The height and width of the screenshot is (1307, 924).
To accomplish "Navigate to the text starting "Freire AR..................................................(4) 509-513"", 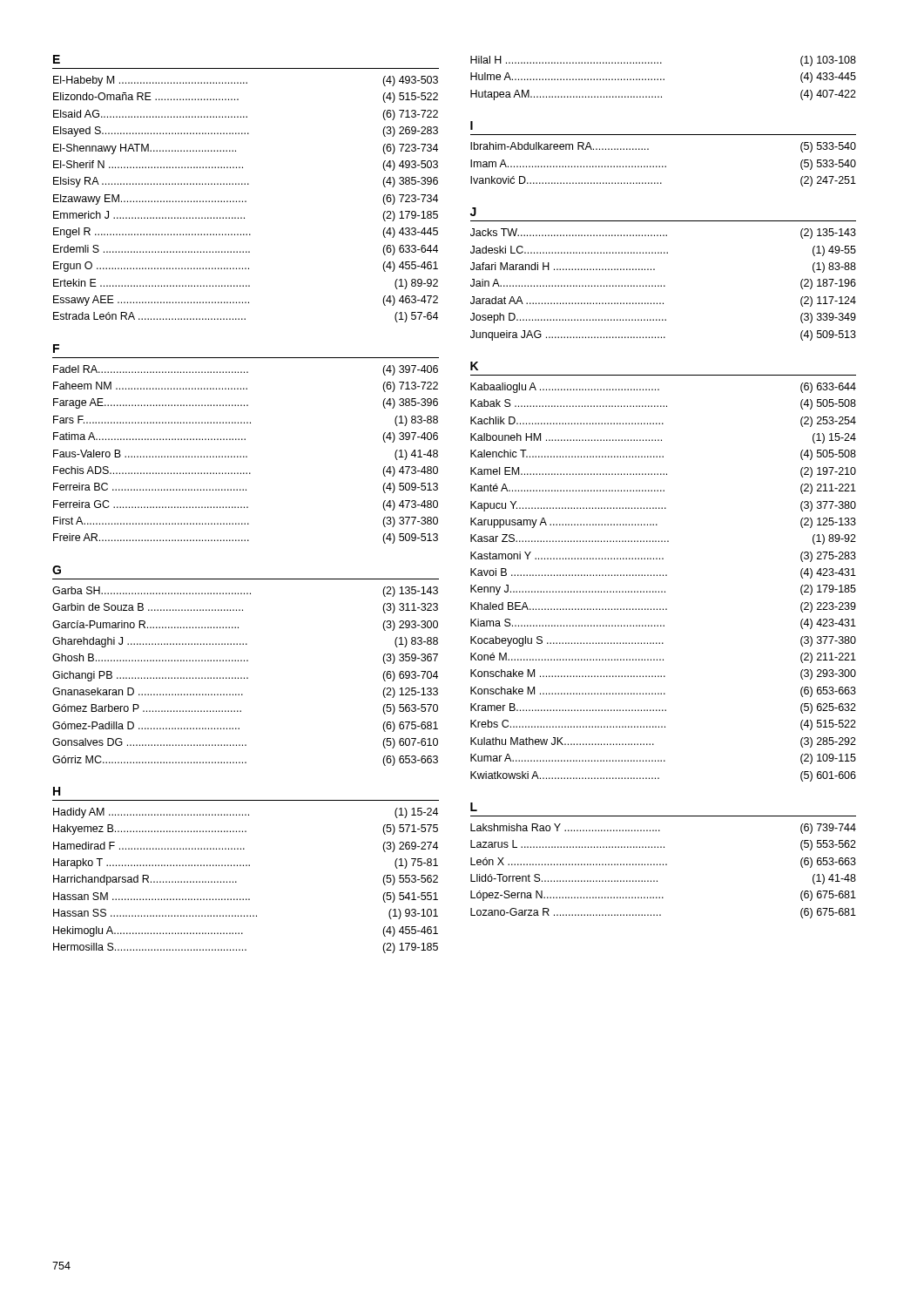I will click(245, 539).
